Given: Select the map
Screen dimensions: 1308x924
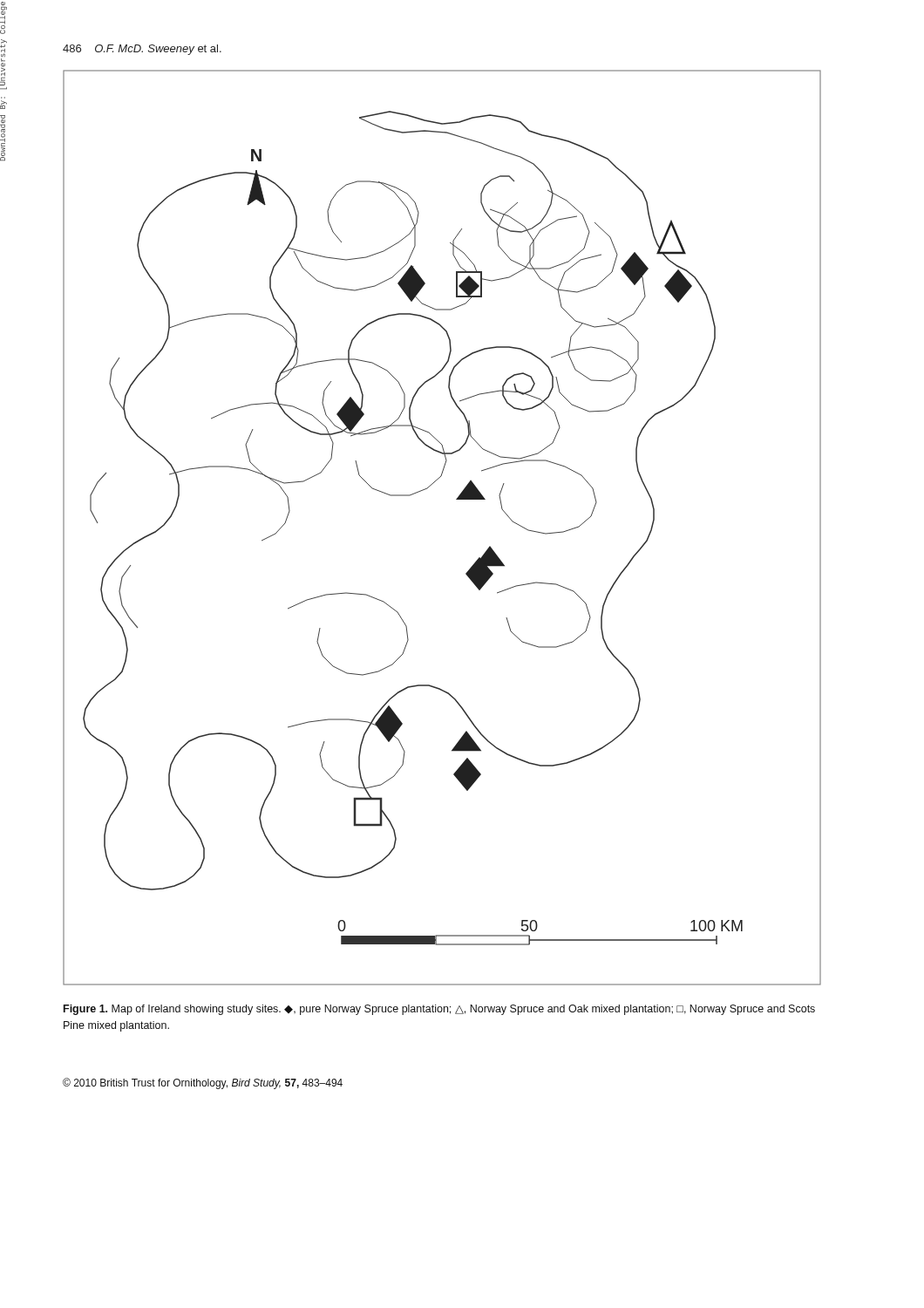Looking at the screenshot, I should [x=442, y=528].
